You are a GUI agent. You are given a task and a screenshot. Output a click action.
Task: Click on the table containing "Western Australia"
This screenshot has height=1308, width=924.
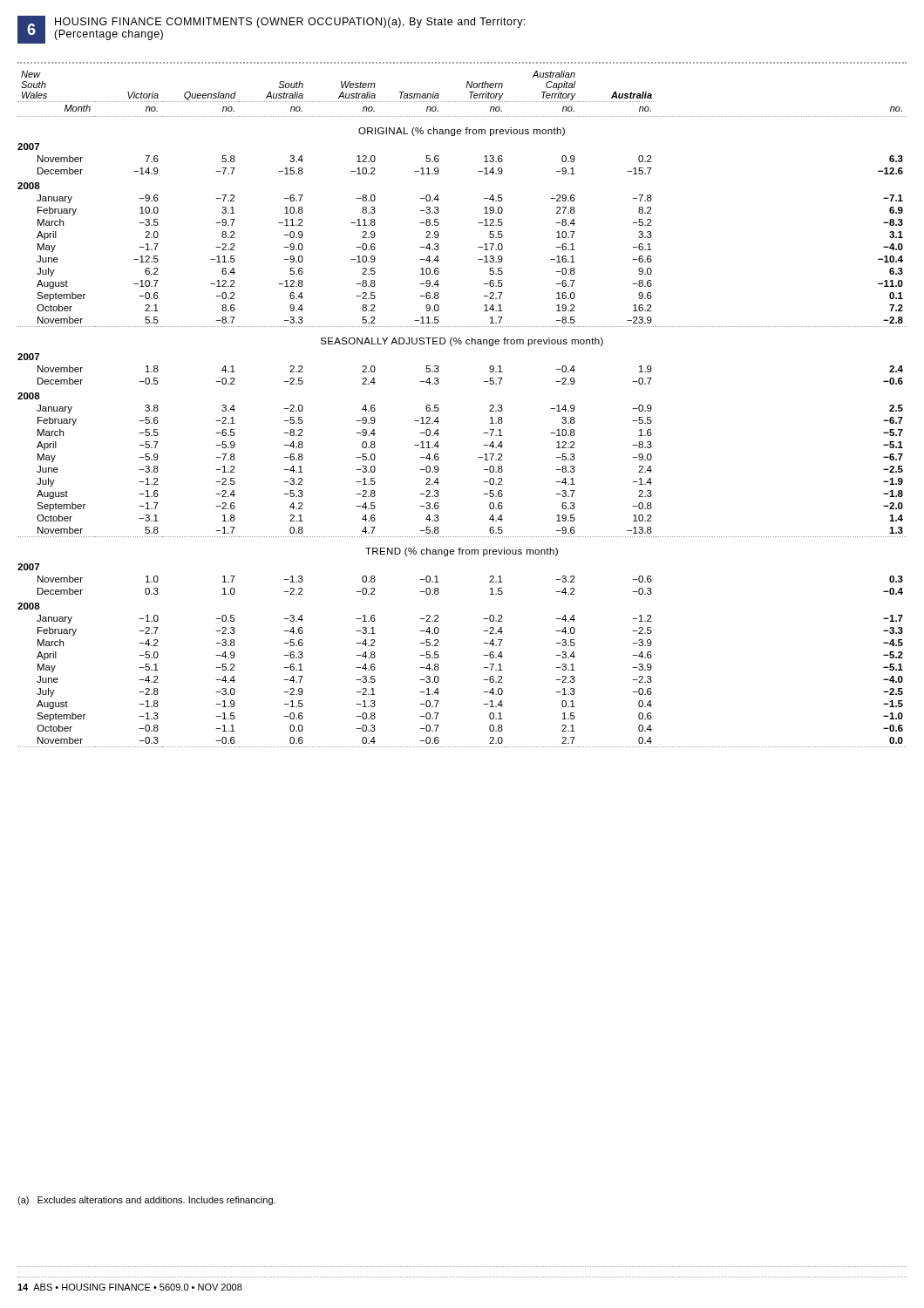[x=462, y=410]
